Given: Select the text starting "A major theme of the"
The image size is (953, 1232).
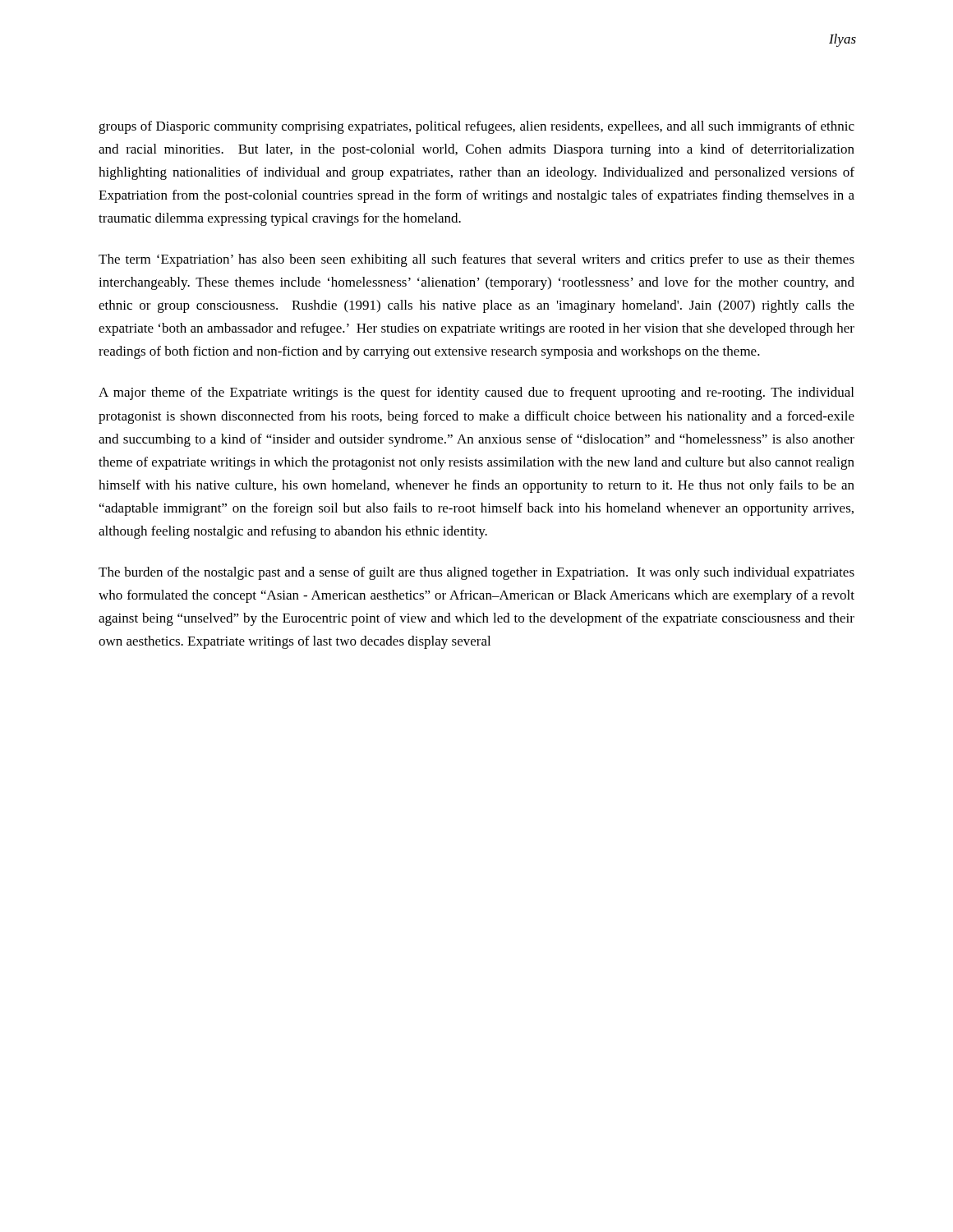Looking at the screenshot, I should pos(476,462).
